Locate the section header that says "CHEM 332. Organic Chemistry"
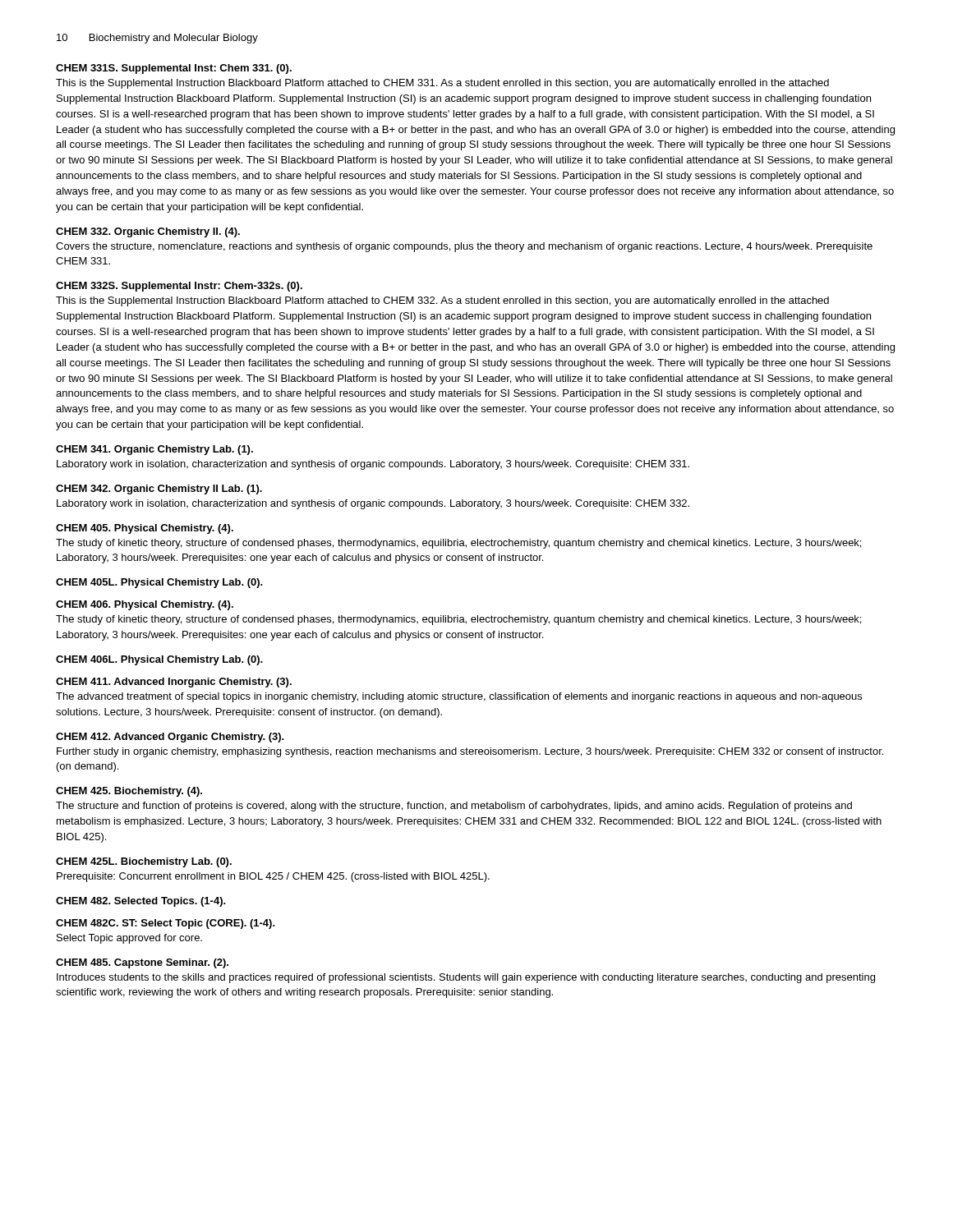The height and width of the screenshot is (1232, 953). pos(148,231)
